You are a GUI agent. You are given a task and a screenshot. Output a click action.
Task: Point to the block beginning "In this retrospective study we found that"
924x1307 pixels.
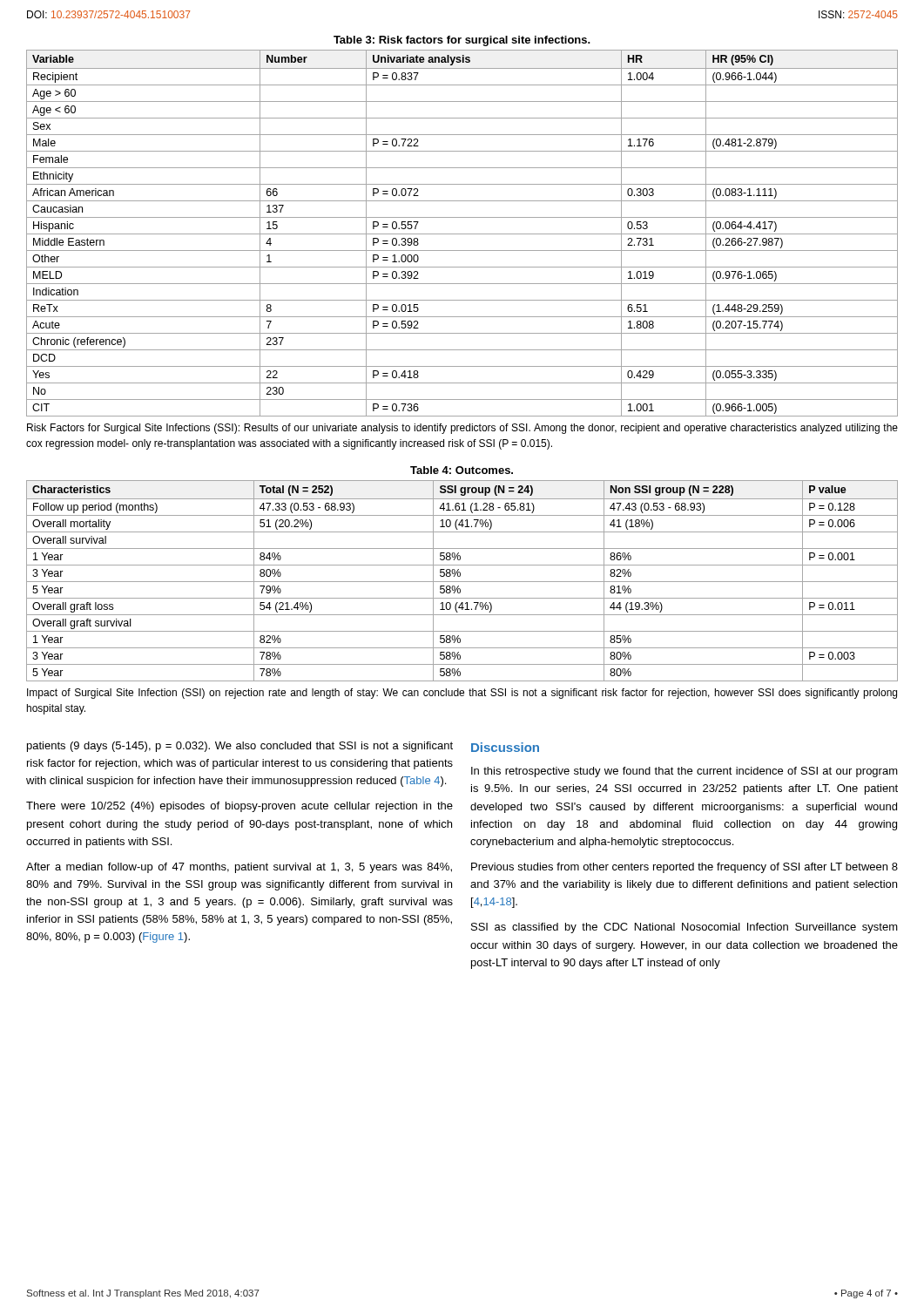684,867
